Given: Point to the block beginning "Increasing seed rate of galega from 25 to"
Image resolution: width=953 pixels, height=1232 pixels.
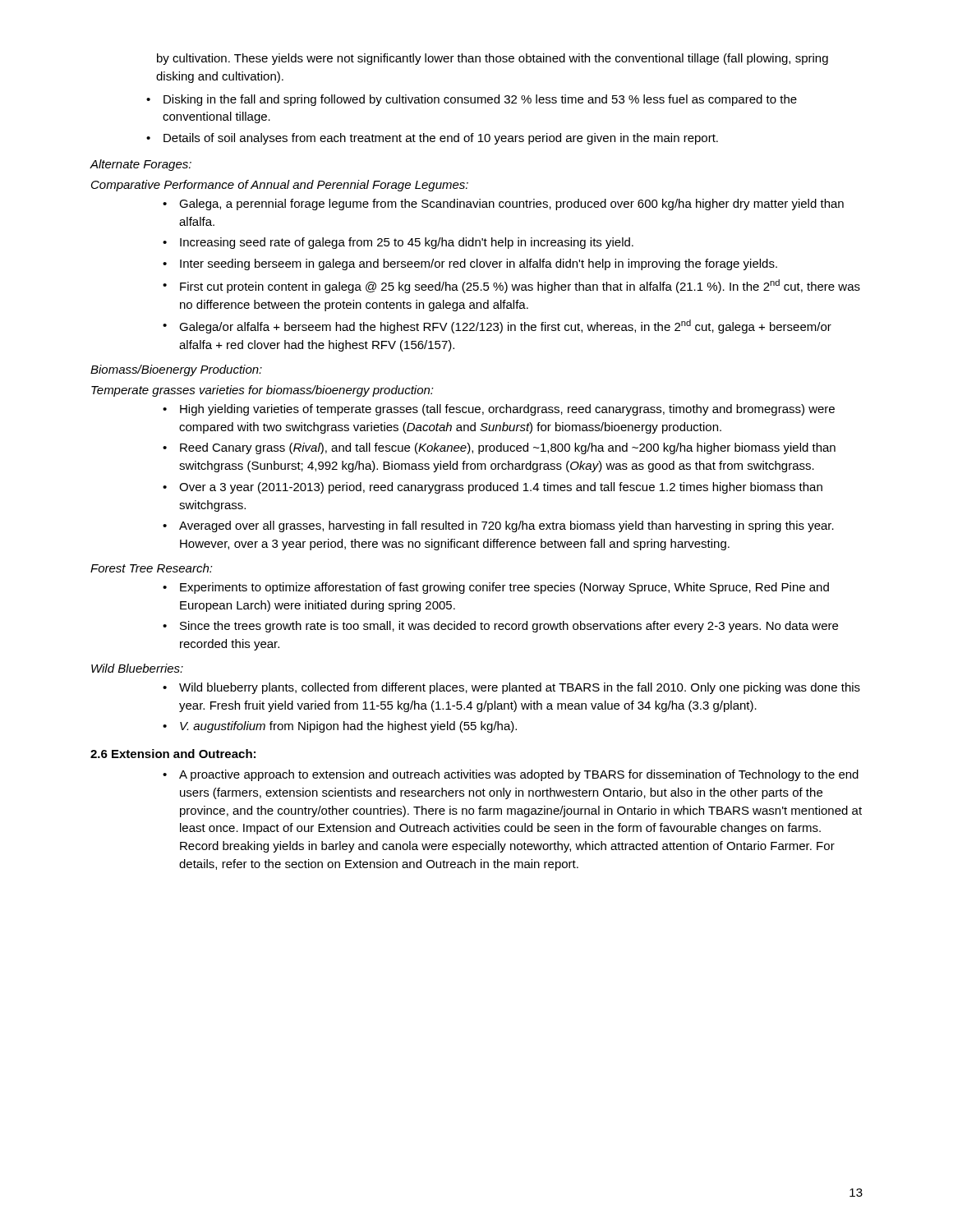Looking at the screenshot, I should (407, 242).
